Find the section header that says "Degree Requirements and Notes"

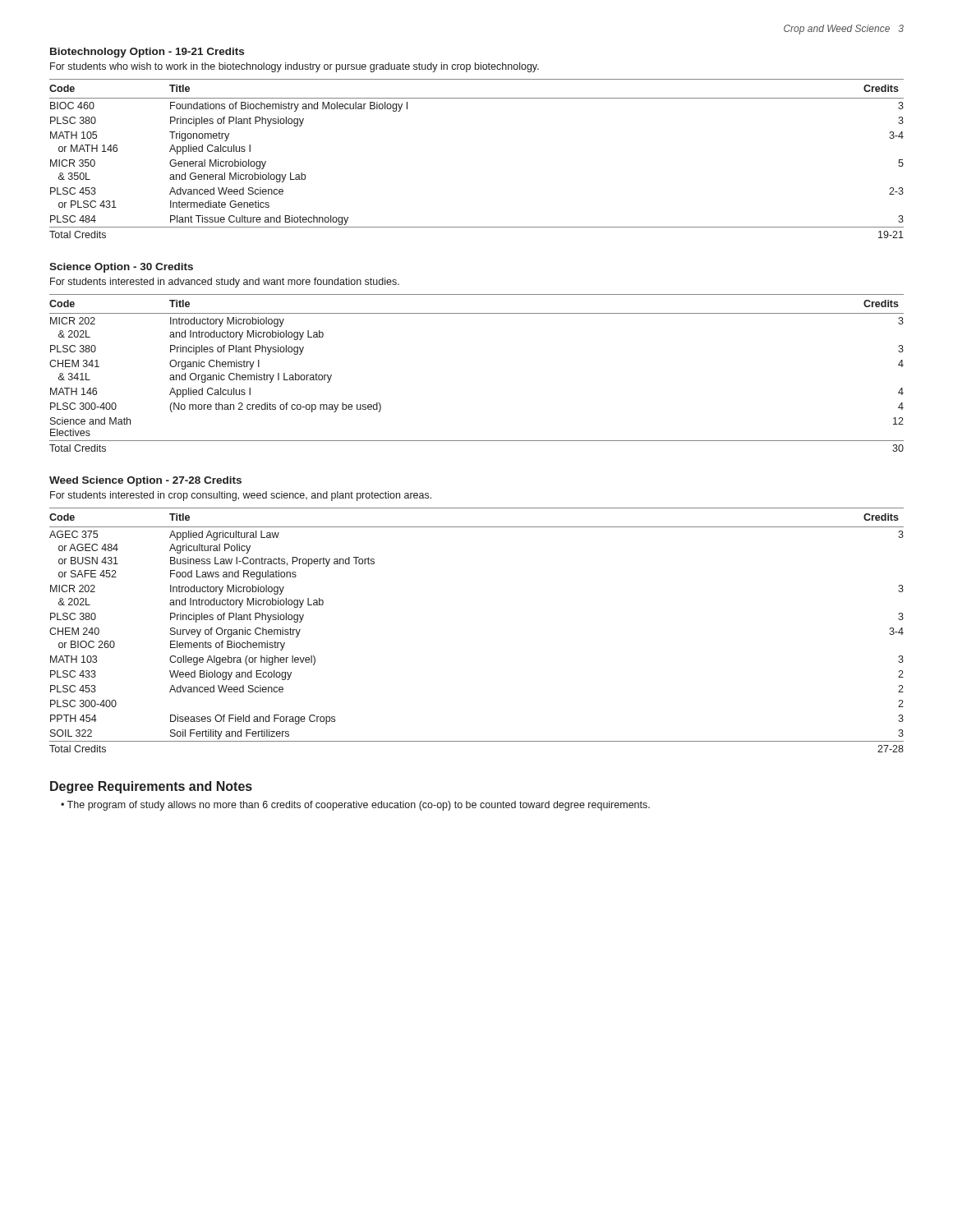(x=151, y=786)
